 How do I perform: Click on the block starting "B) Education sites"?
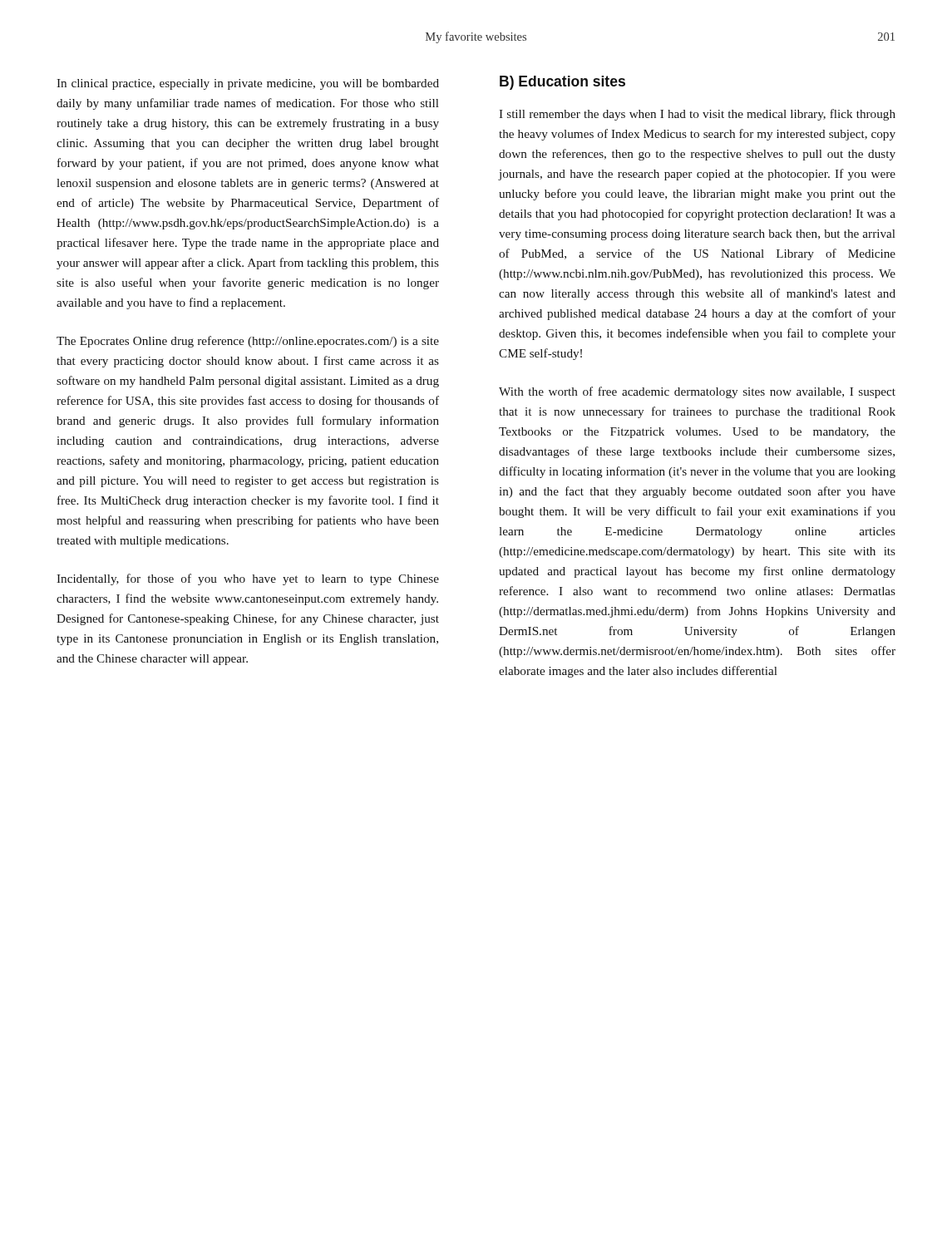[562, 81]
